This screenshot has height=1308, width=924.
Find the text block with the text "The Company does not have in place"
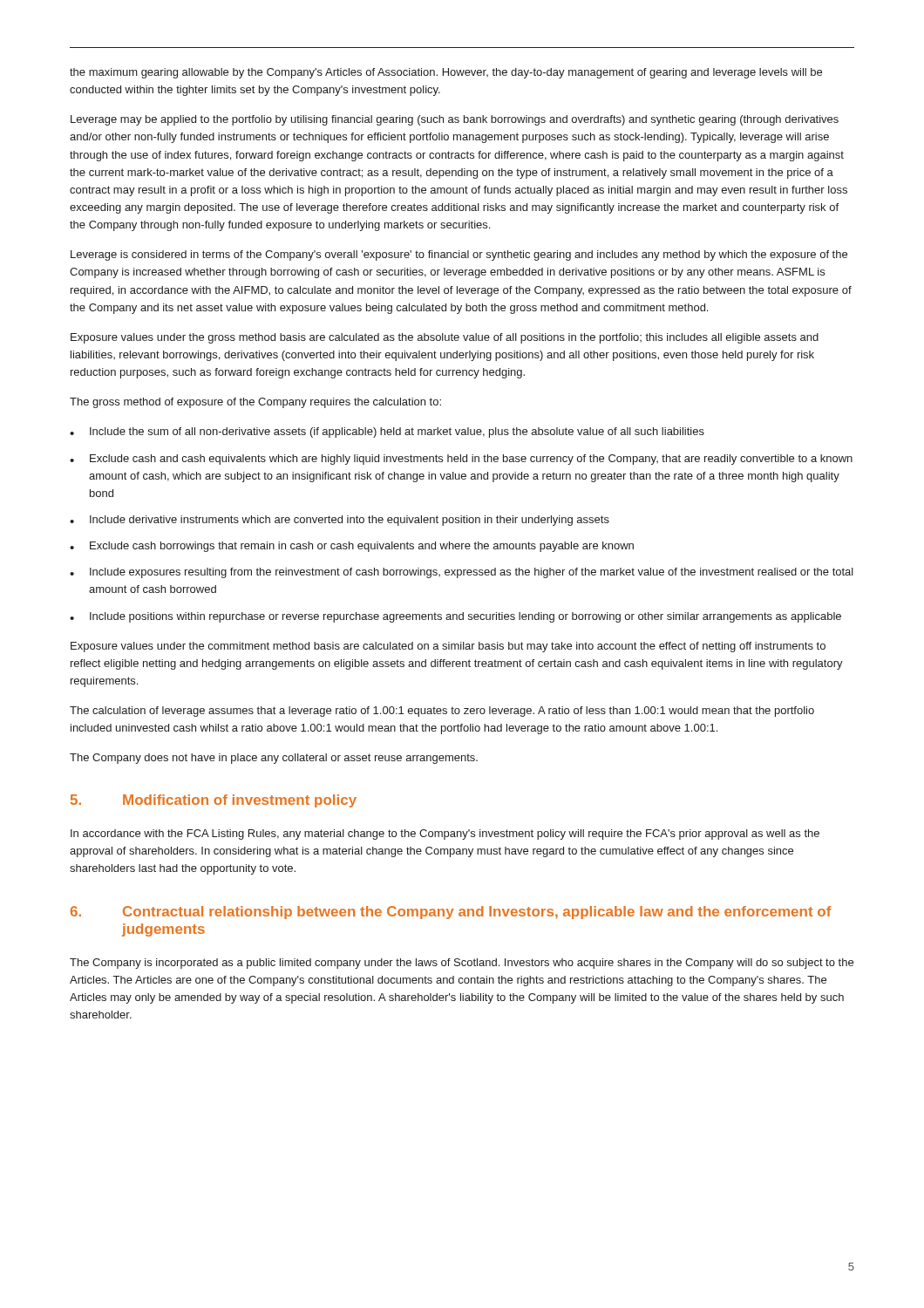click(274, 758)
